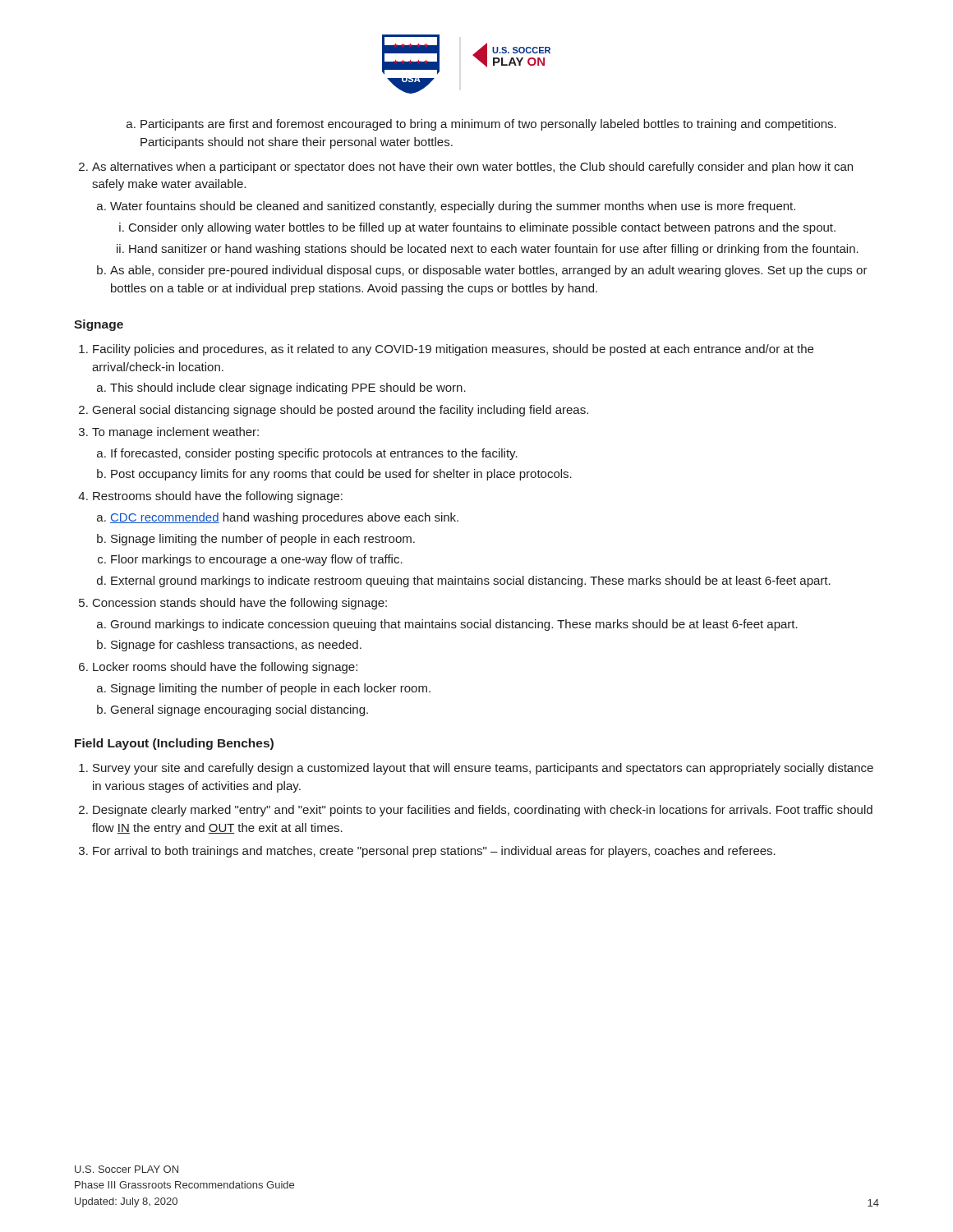
Task: Navigate to the element starting "For arrival to both trainings"
Action: coord(434,851)
